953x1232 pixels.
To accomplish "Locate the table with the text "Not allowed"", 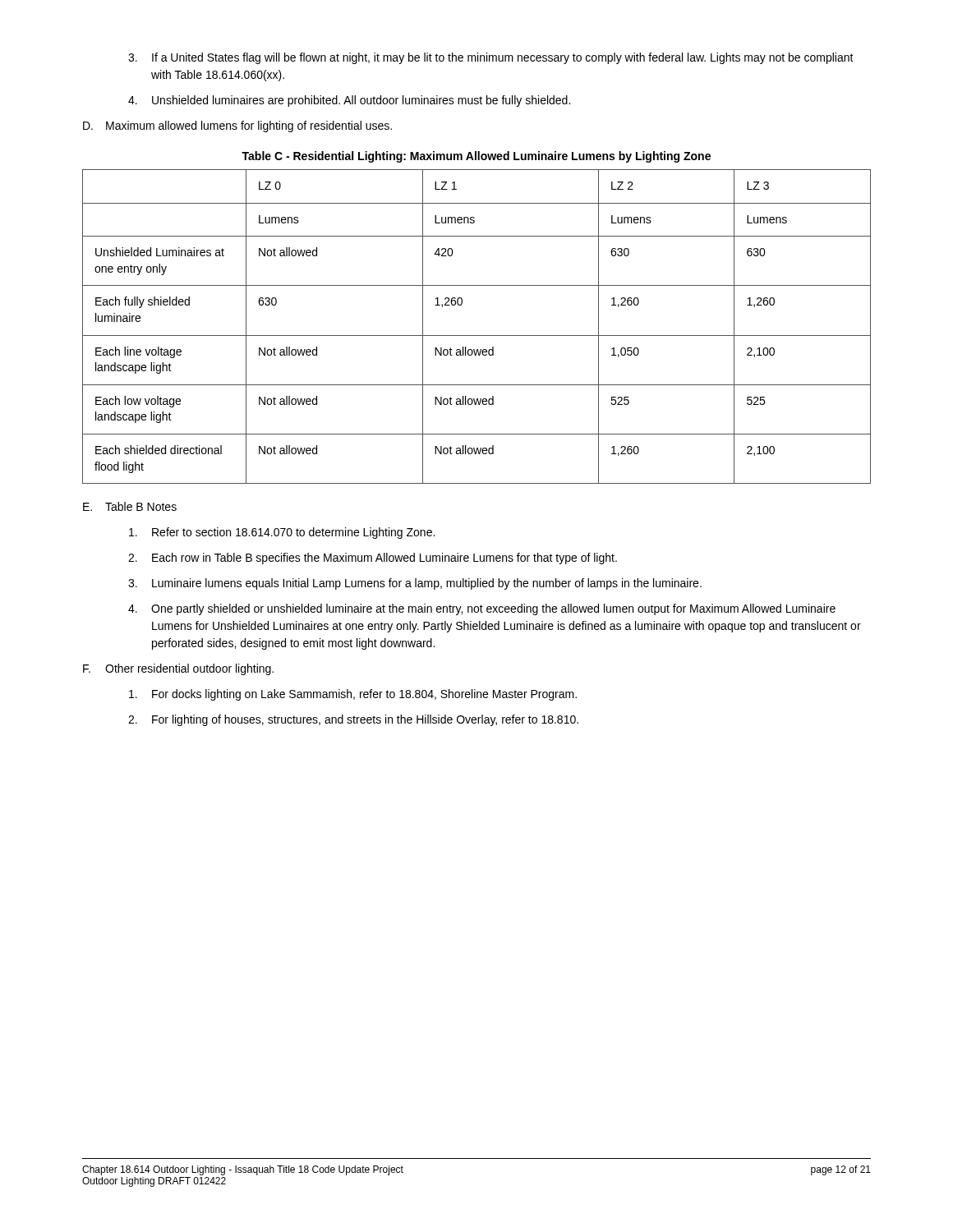I will pyautogui.click(x=476, y=327).
